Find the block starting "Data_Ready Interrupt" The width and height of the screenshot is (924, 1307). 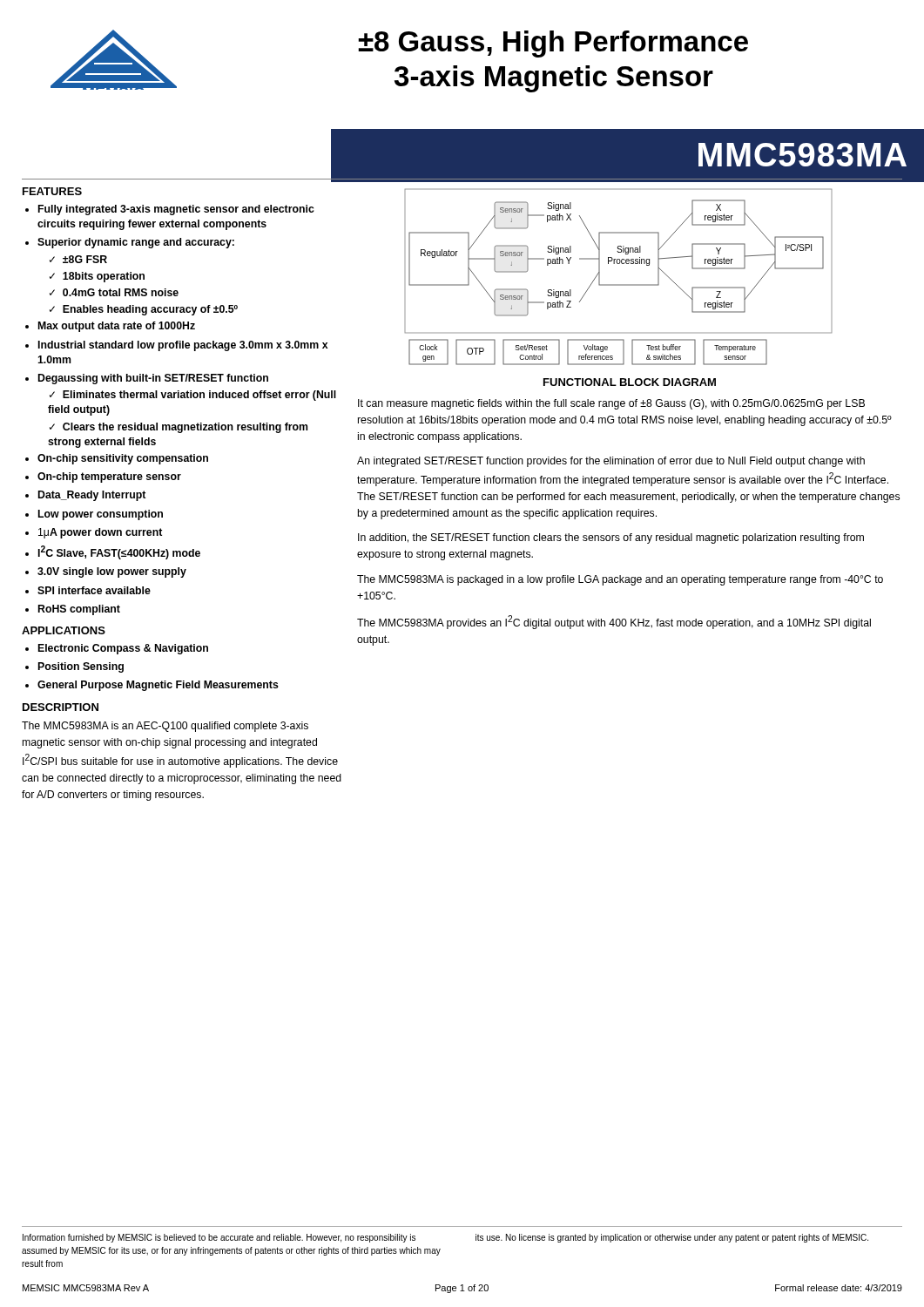(x=92, y=495)
